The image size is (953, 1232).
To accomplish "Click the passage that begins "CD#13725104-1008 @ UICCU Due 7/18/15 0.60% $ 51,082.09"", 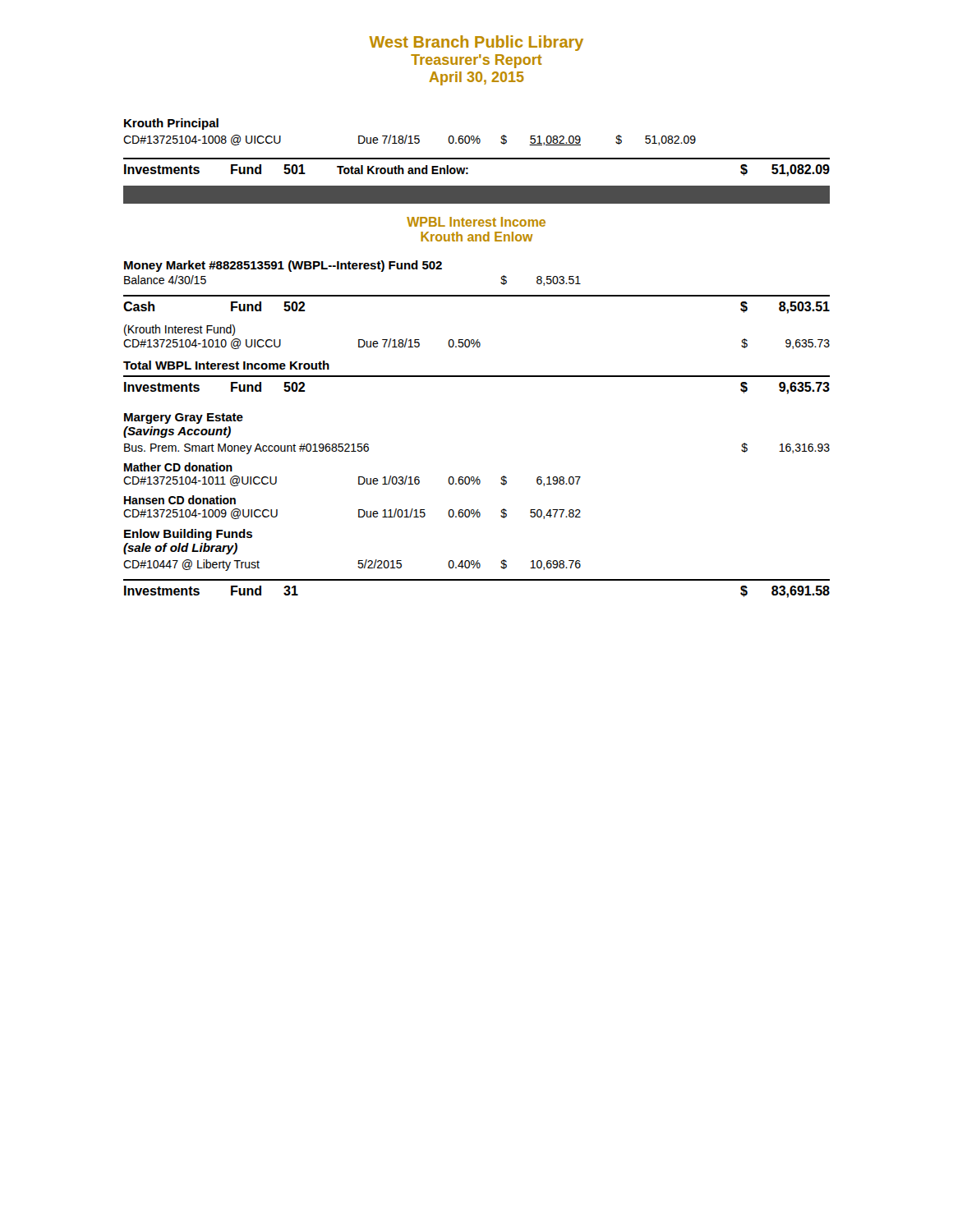I will [410, 140].
